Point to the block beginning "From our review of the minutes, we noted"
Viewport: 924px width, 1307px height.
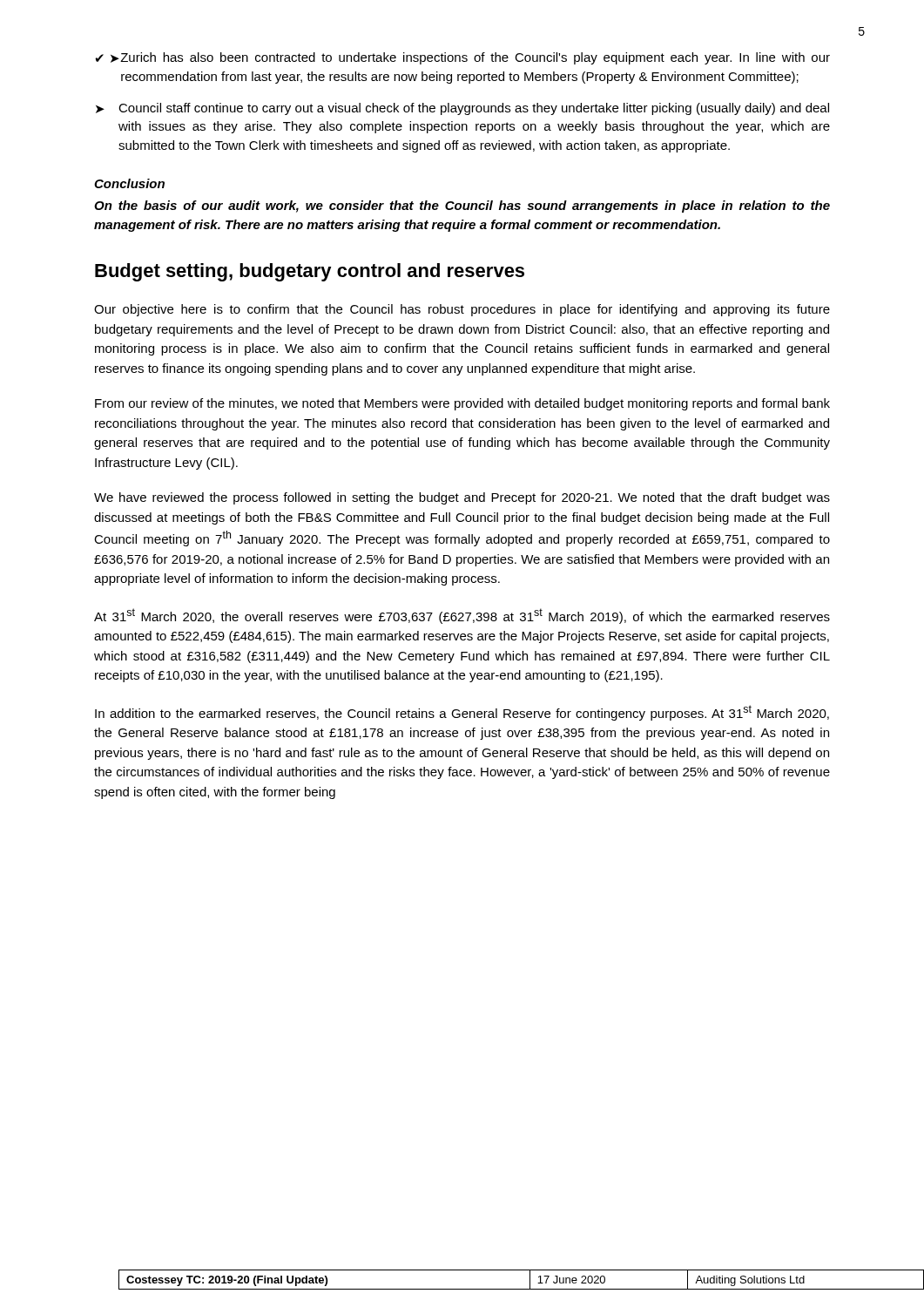(x=462, y=433)
